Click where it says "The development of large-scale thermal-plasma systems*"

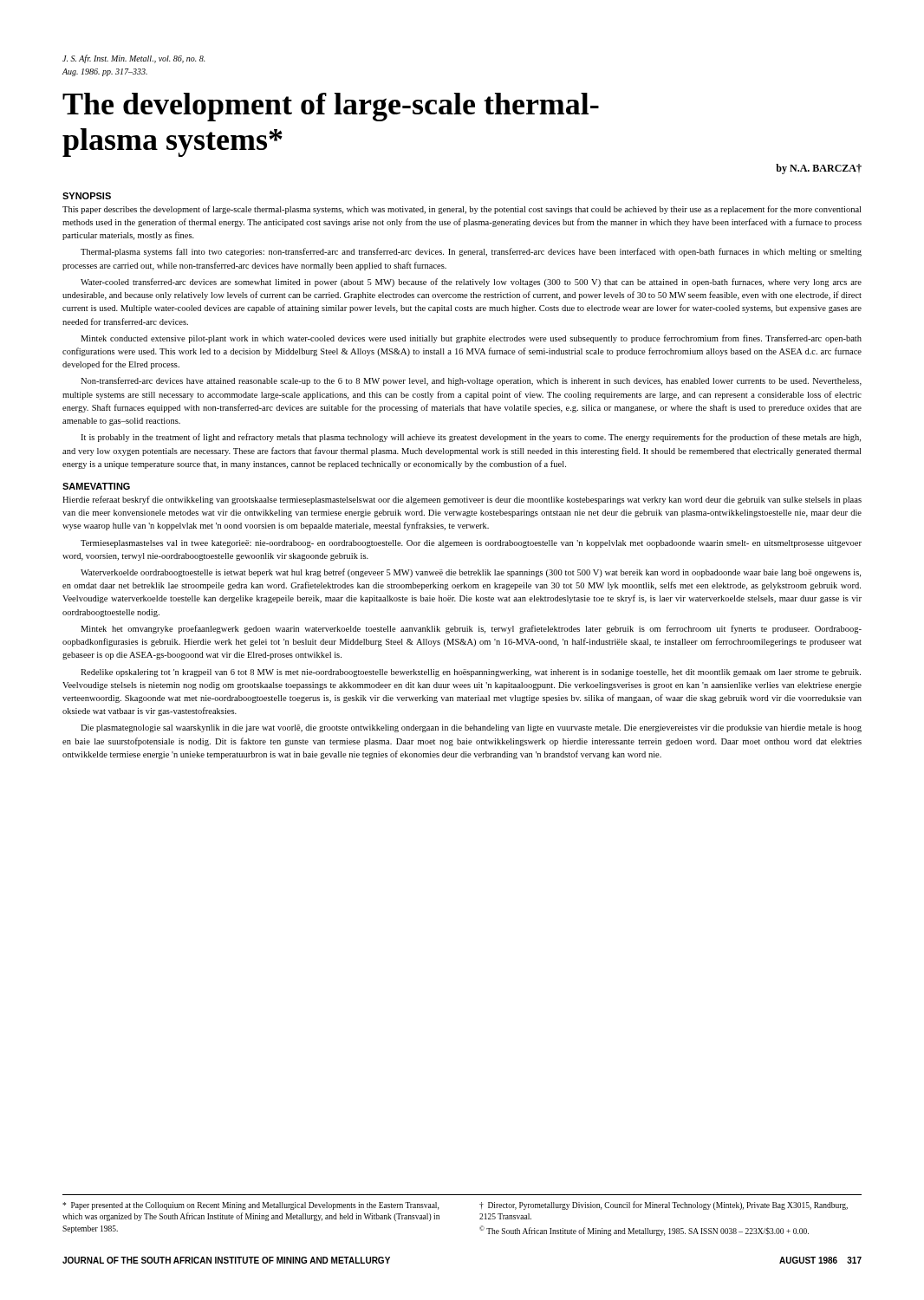[x=331, y=122]
